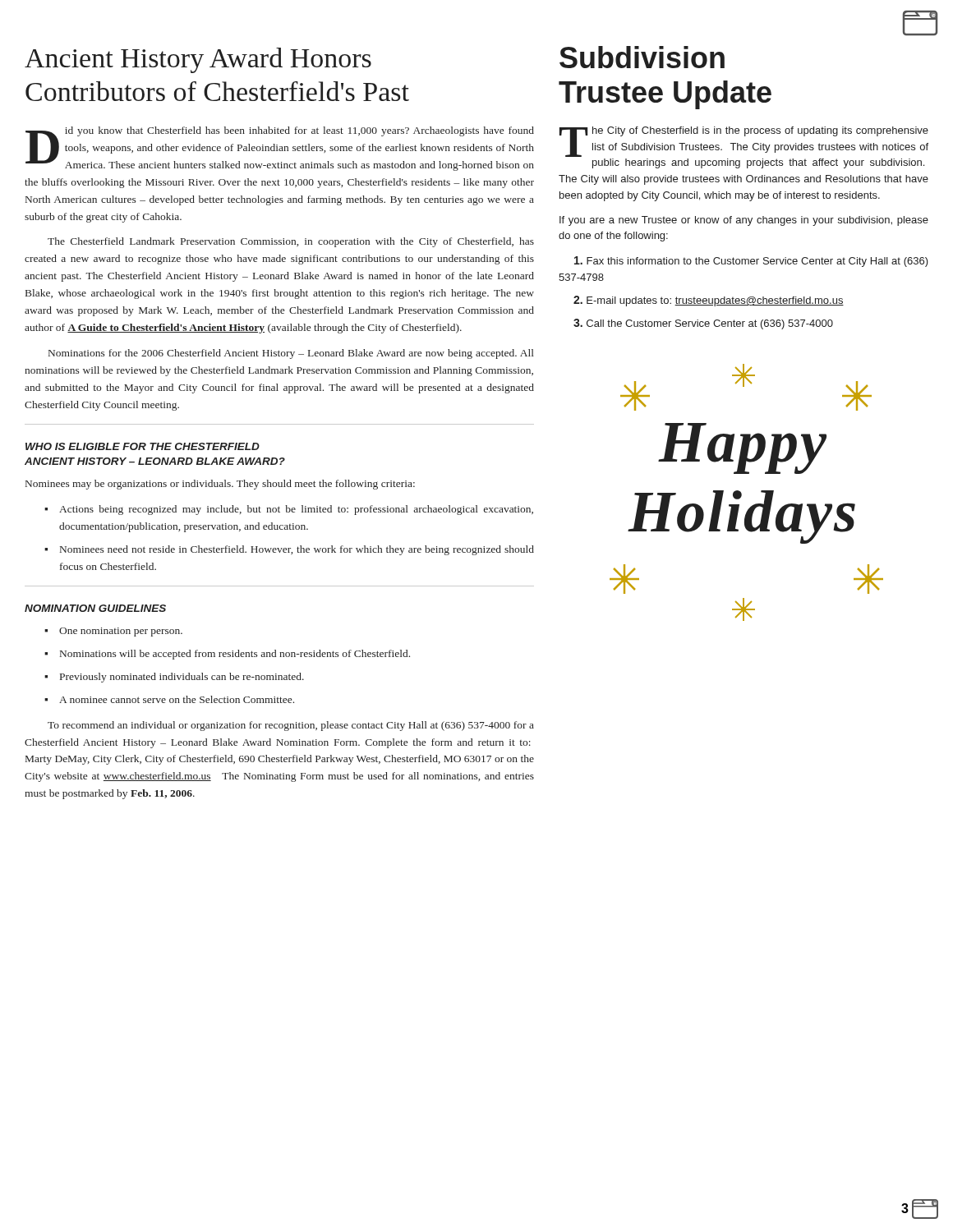Click on the illustration

(x=743, y=490)
